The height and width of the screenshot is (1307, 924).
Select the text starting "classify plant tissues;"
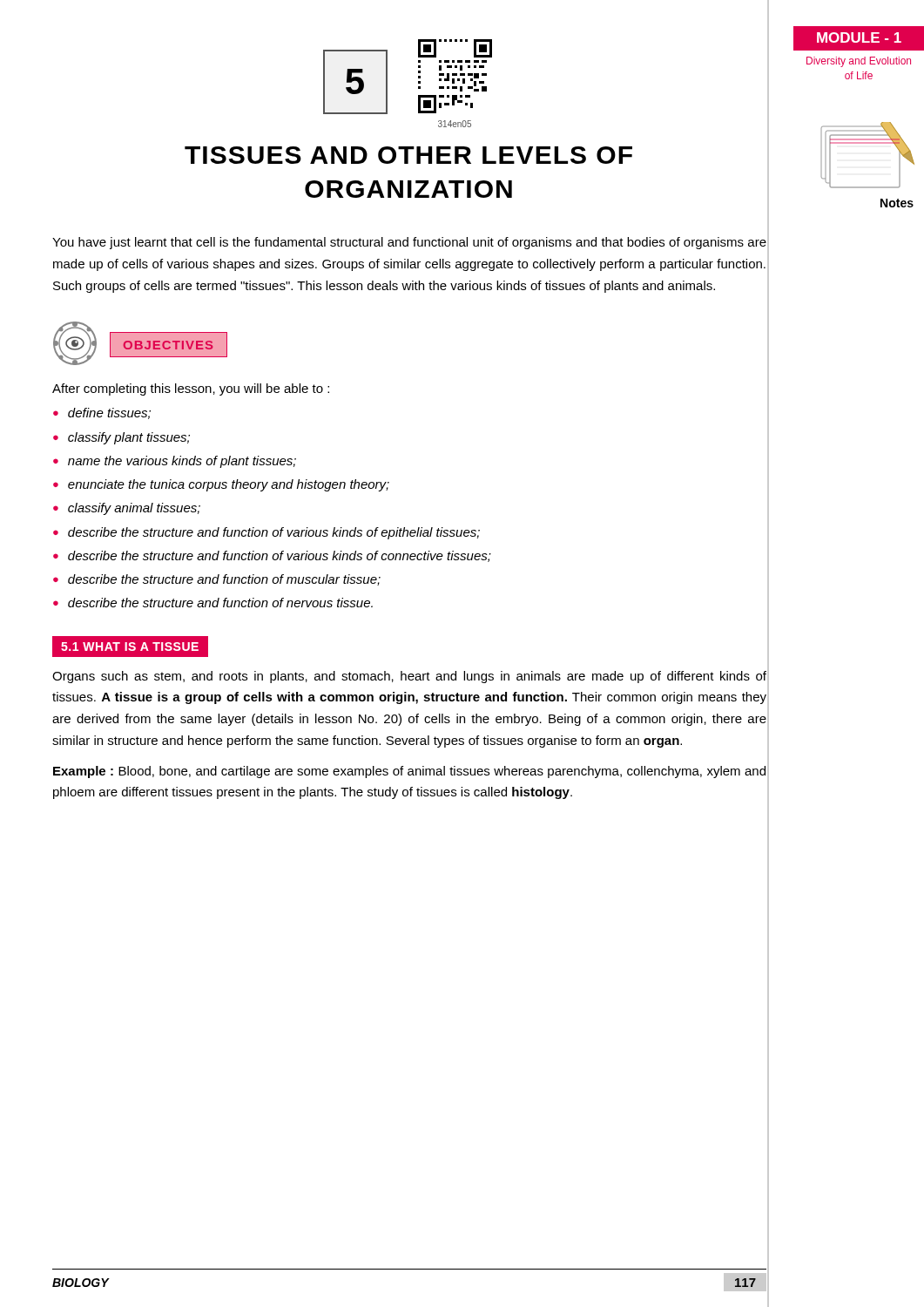coord(129,437)
